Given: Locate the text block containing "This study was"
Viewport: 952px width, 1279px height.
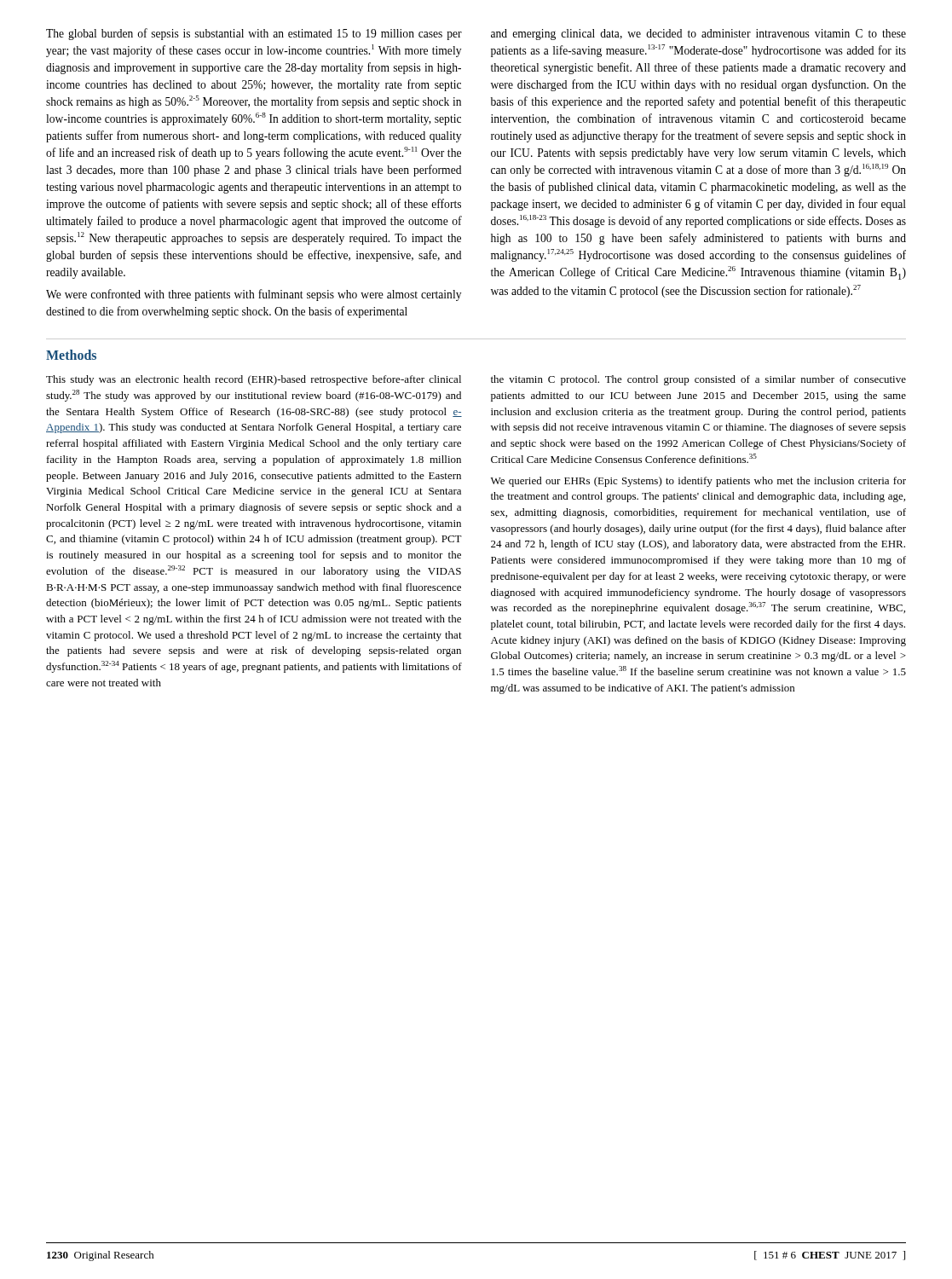Looking at the screenshot, I should [254, 532].
